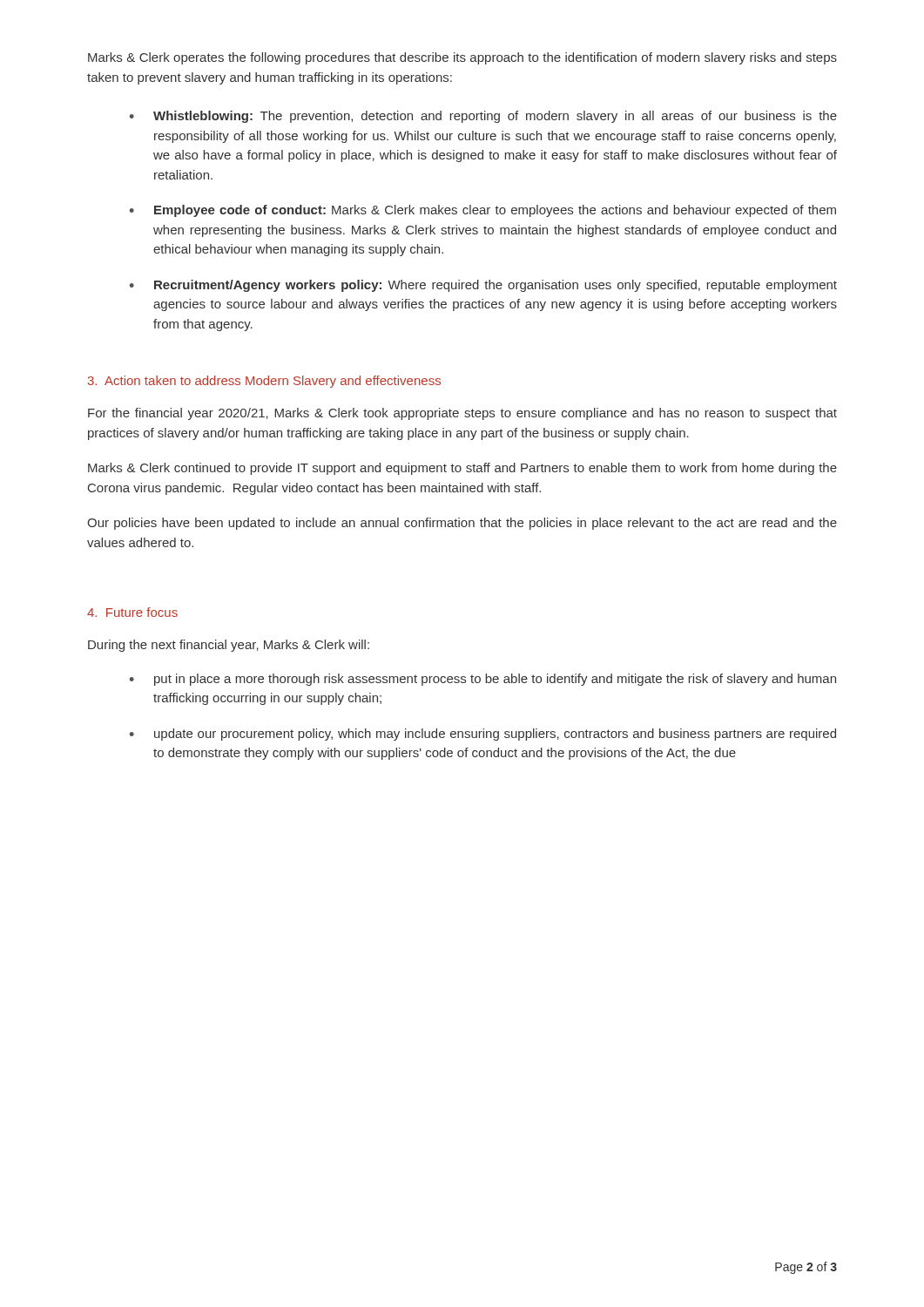Locate the list item that reads "• Employee code of conduct: Marks"
The width and height of the screenshot is (924, 1307).
(479, 230)
